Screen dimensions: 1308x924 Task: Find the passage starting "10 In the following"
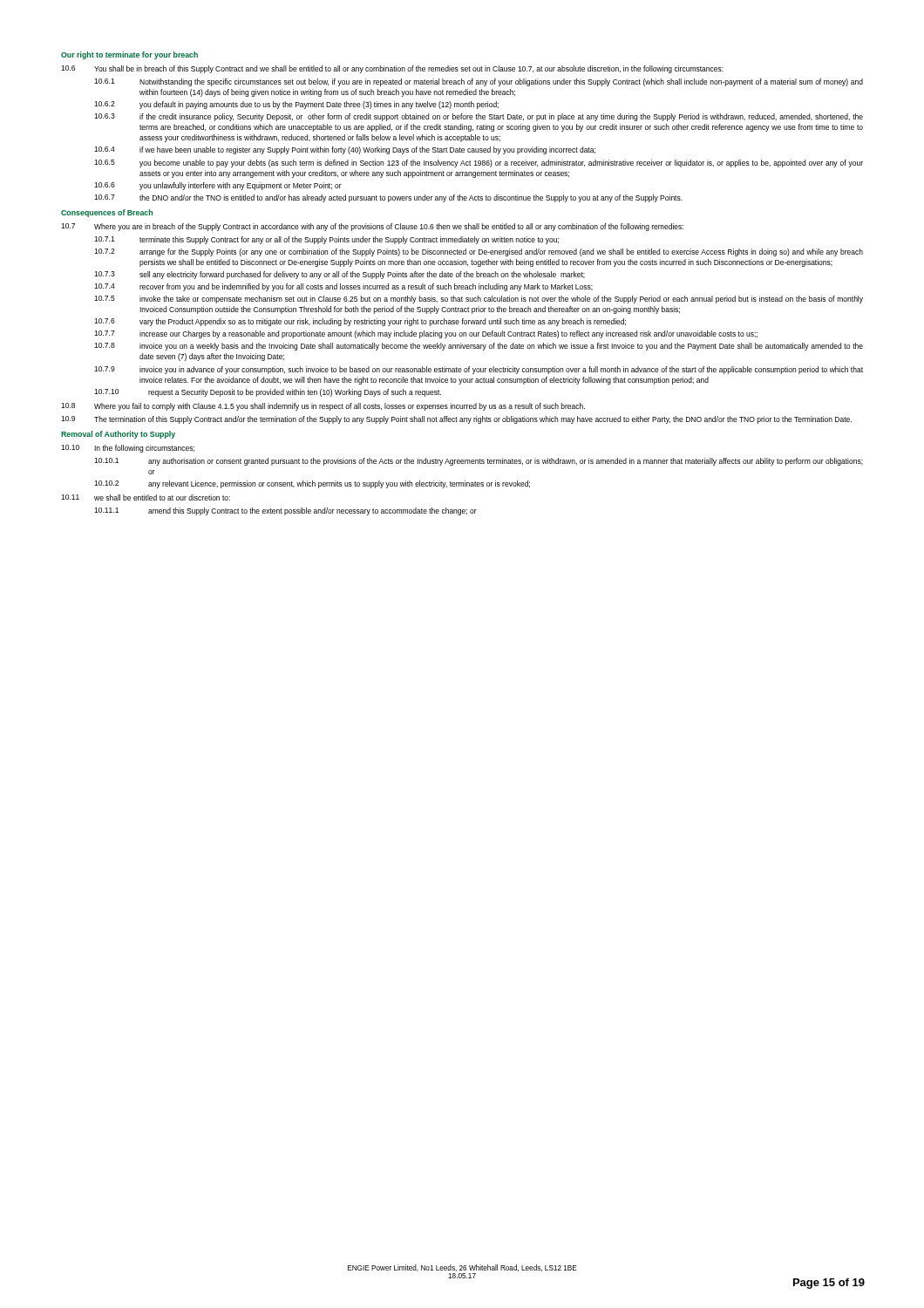(x=462, y=448)
